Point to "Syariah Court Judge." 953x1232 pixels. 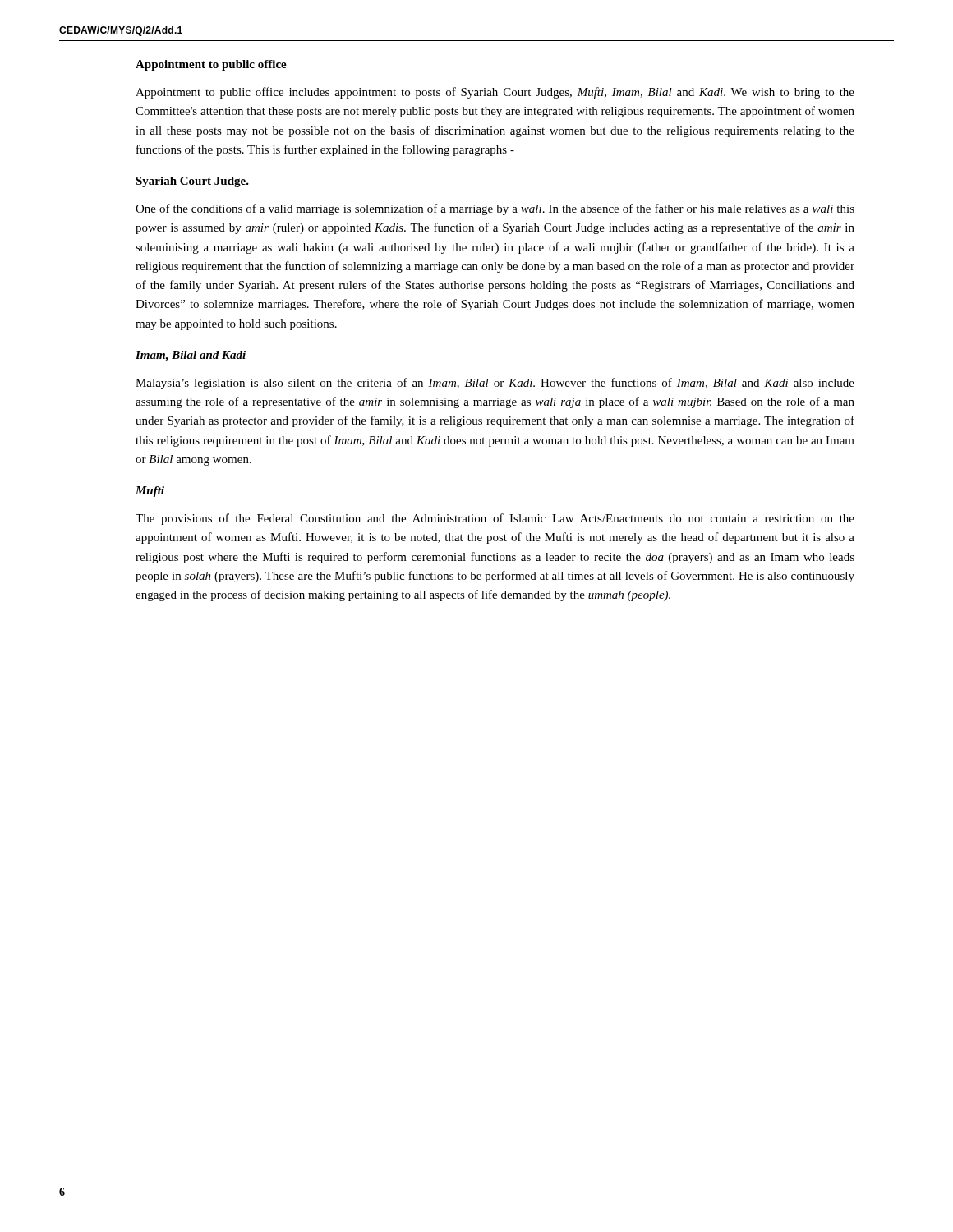(x=192, y=181)
